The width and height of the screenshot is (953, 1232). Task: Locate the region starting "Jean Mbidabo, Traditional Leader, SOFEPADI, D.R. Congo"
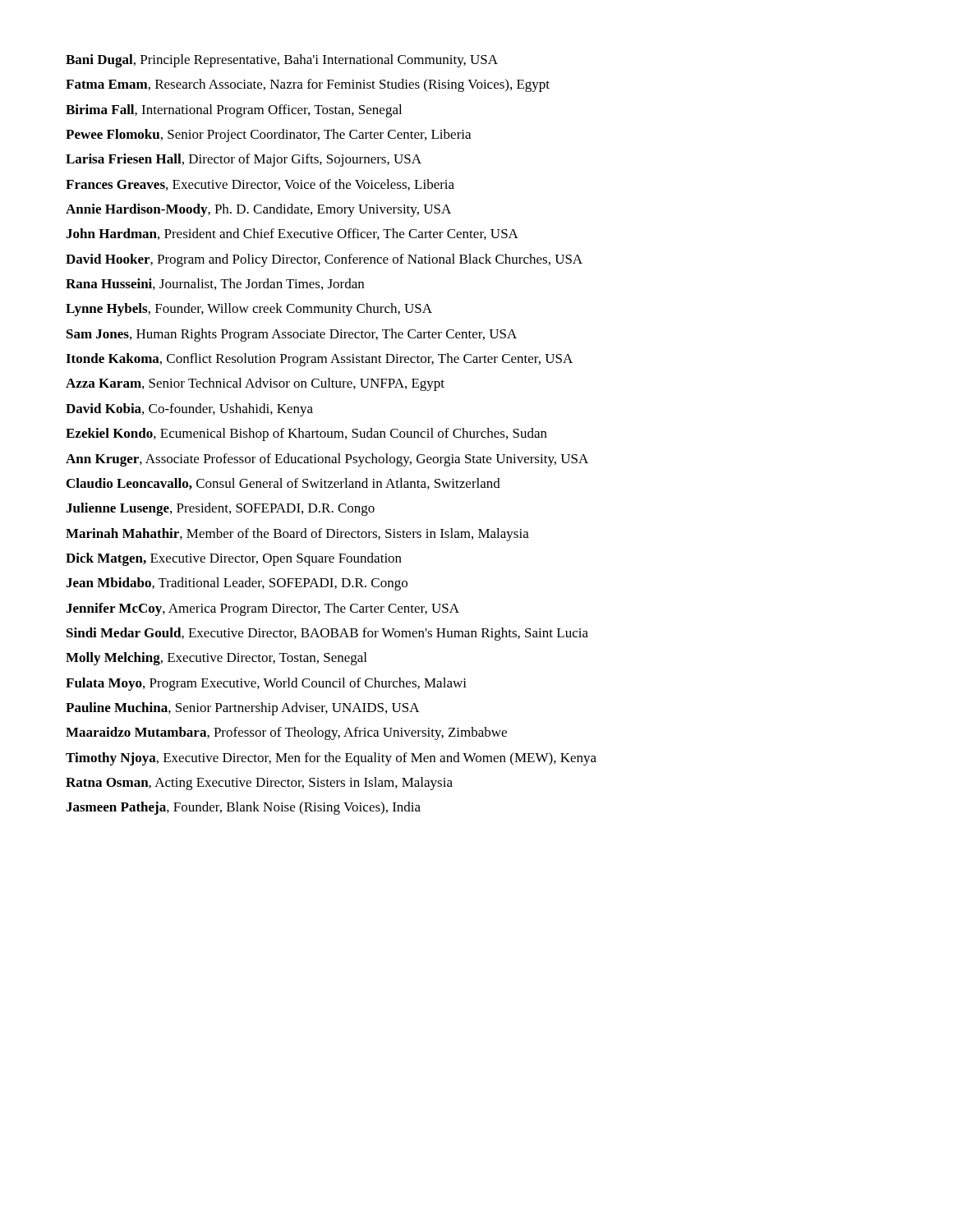click(x=237, y=583)
